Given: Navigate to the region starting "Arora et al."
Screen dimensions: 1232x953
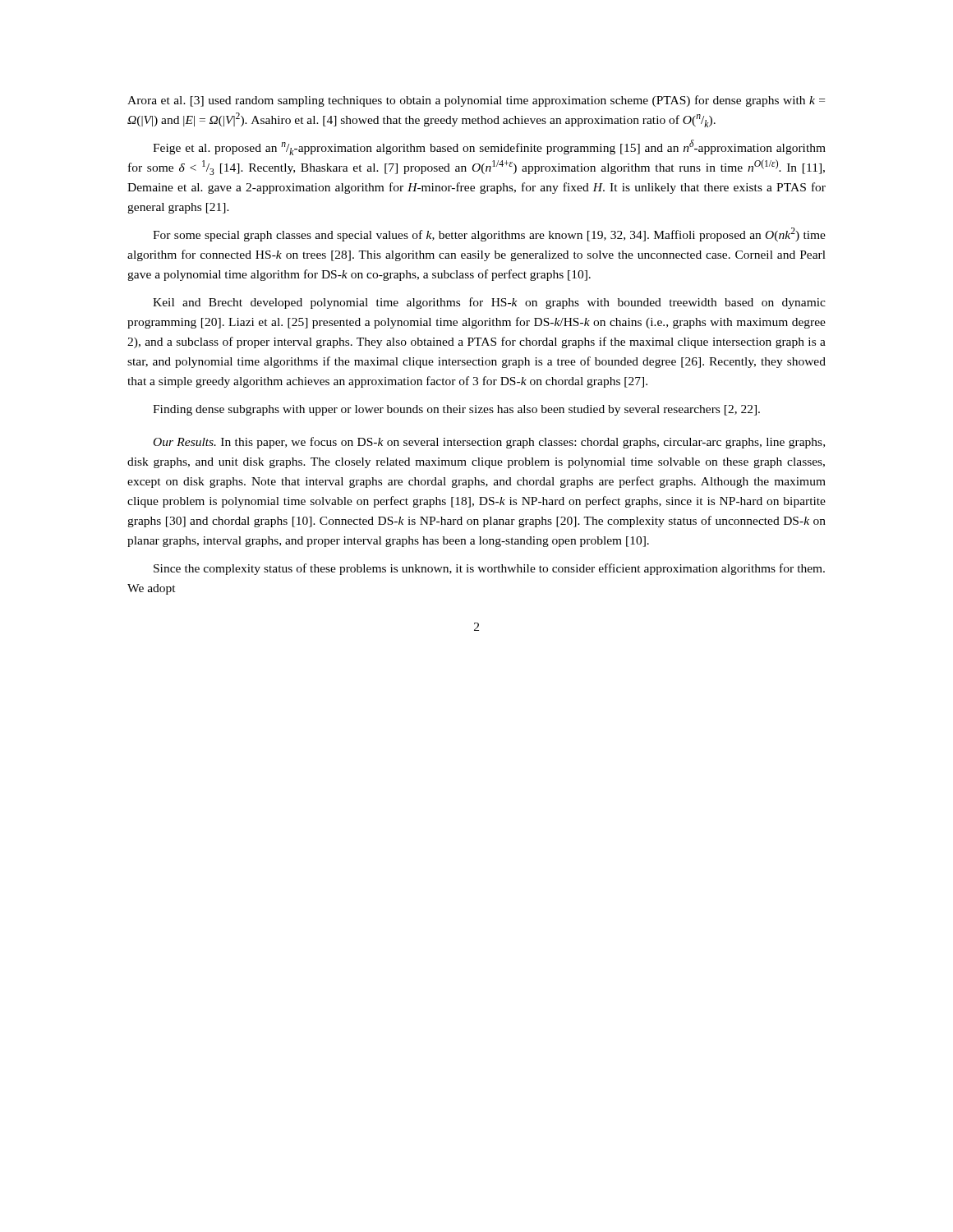Looking at the screenshot, I should 476,255.
